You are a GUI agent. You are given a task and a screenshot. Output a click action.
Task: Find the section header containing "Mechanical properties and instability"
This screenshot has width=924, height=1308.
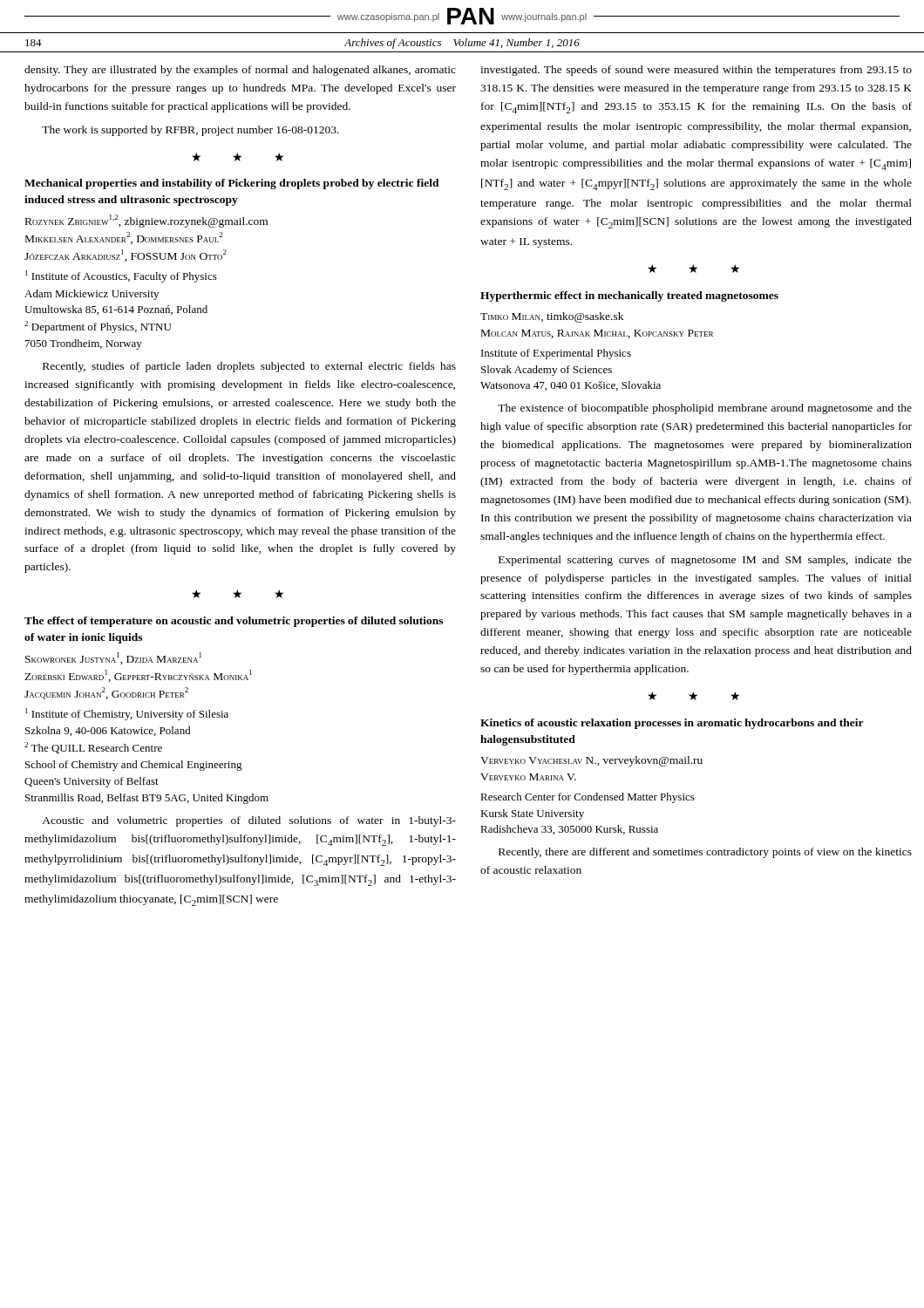point(232,191)
